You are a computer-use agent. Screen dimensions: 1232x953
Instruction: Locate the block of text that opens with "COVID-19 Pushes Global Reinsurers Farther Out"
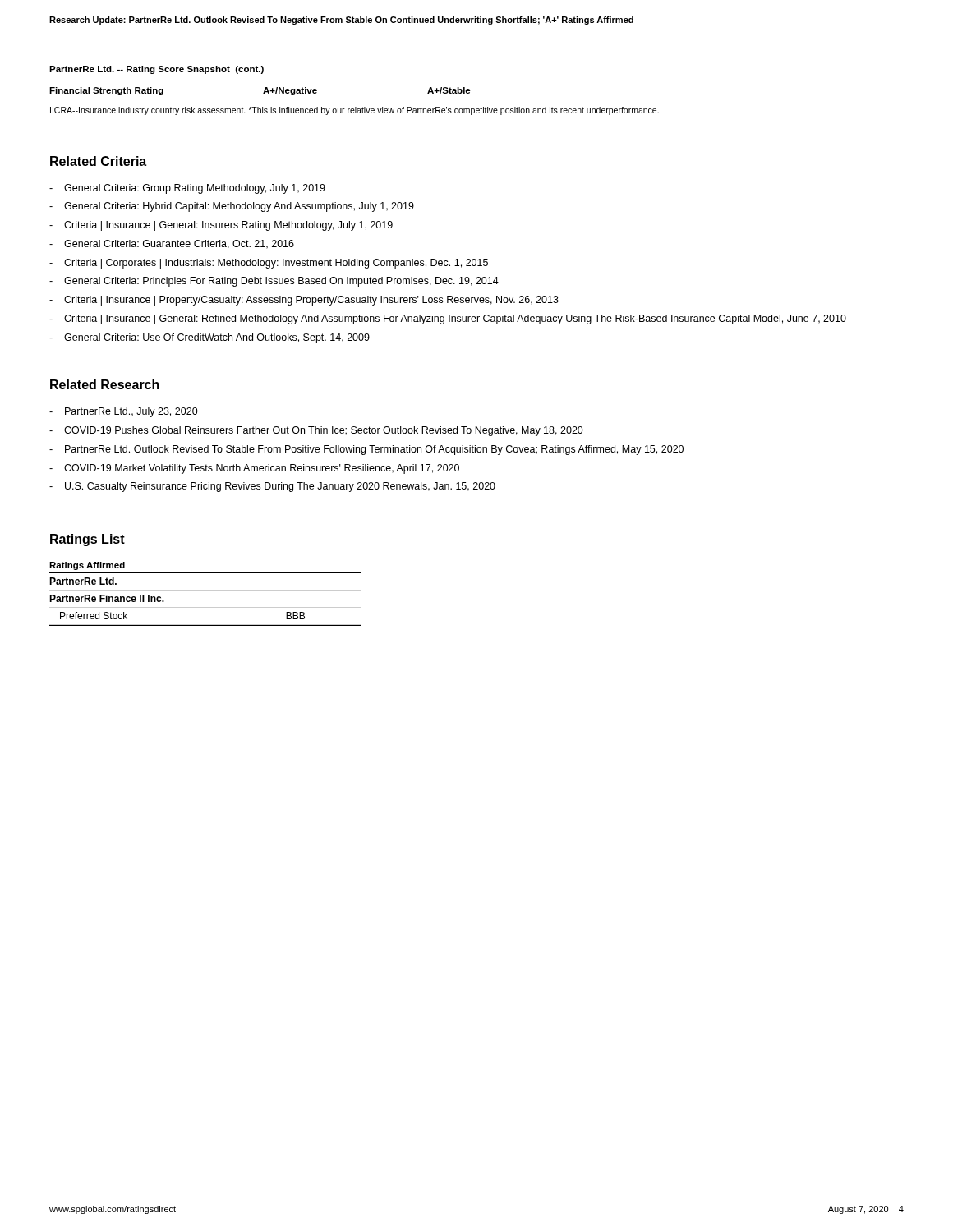324,431
